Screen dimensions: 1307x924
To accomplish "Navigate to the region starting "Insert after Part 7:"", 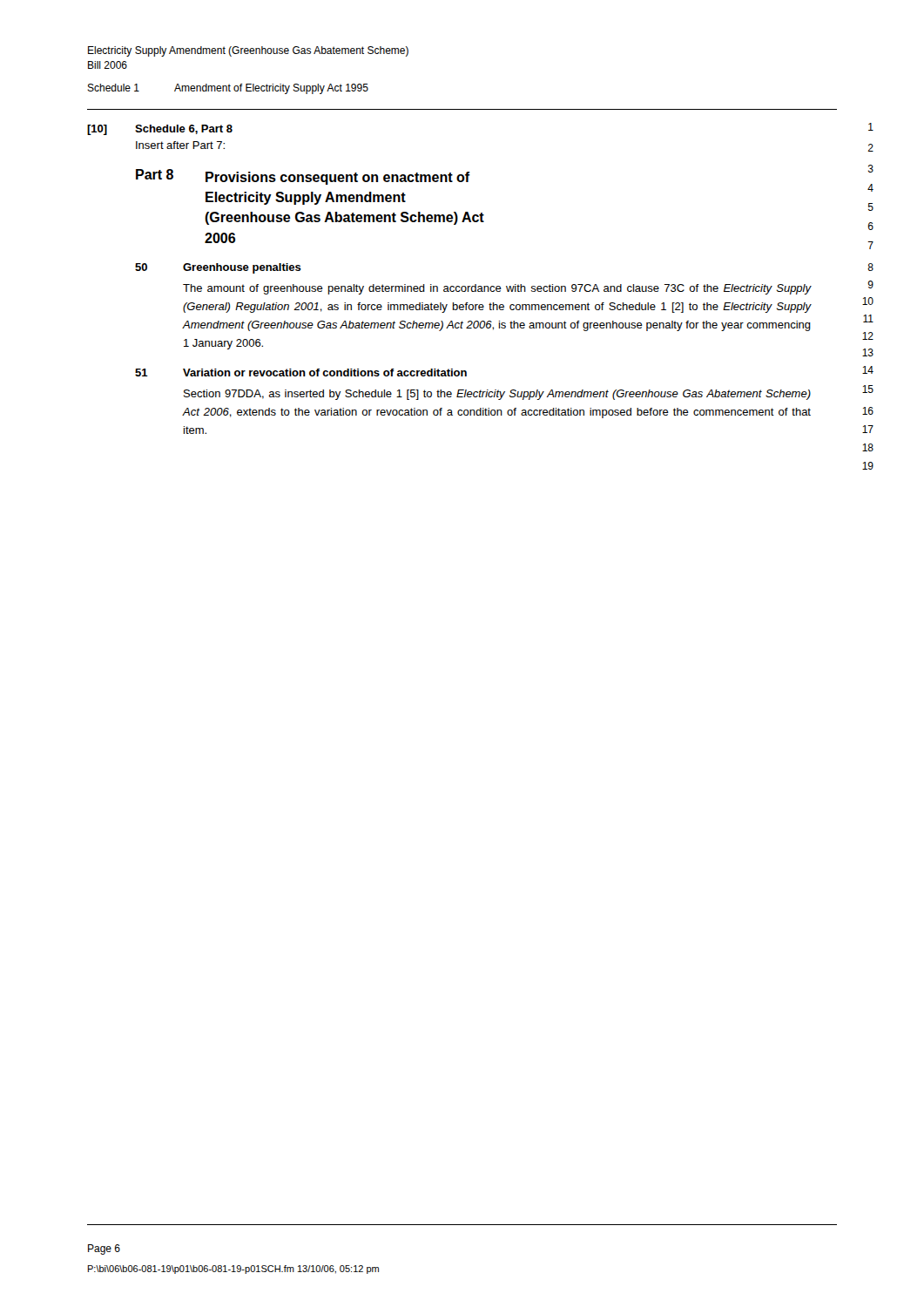I will tap(180, 145).
